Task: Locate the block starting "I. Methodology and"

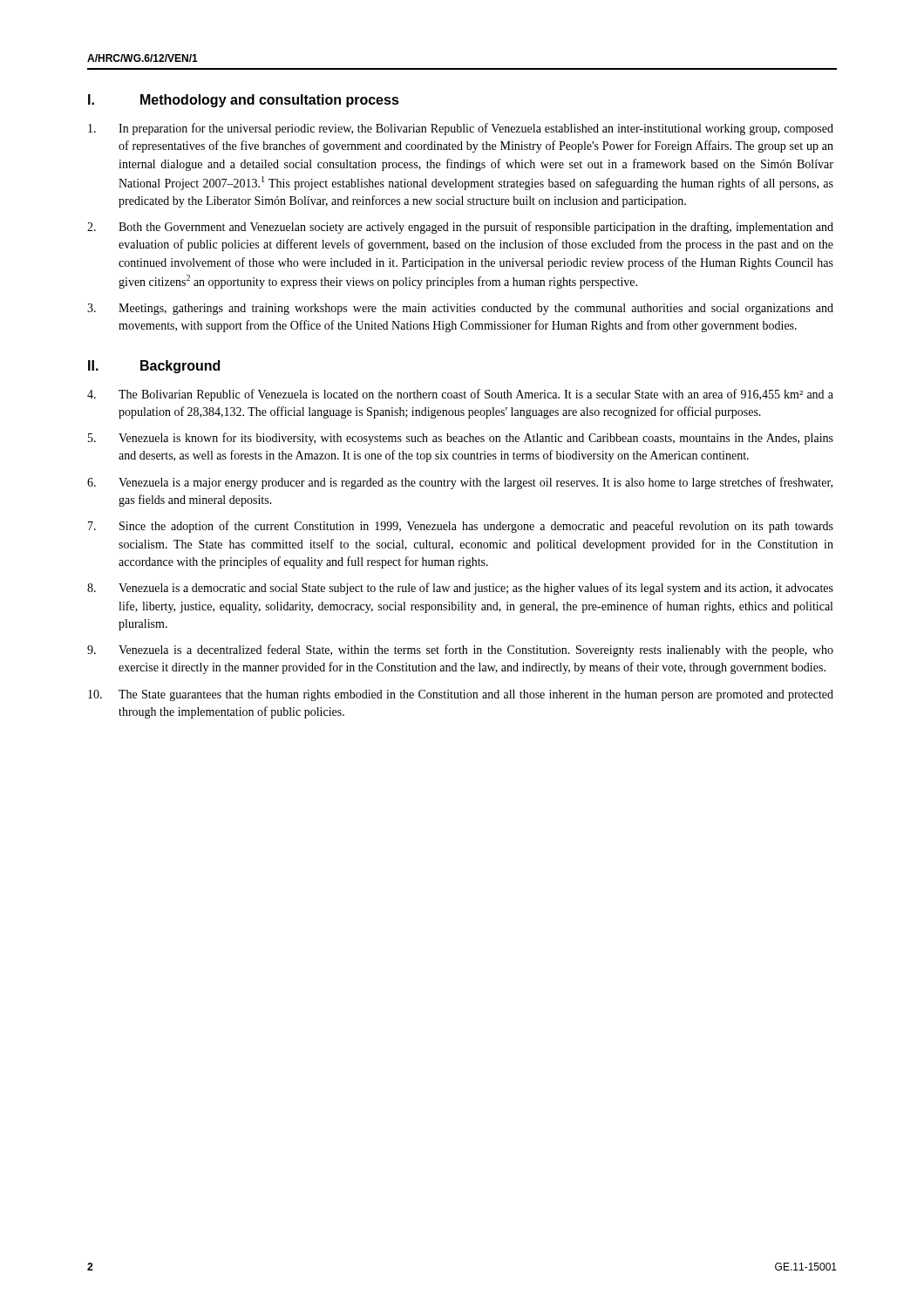Action: 243,100
